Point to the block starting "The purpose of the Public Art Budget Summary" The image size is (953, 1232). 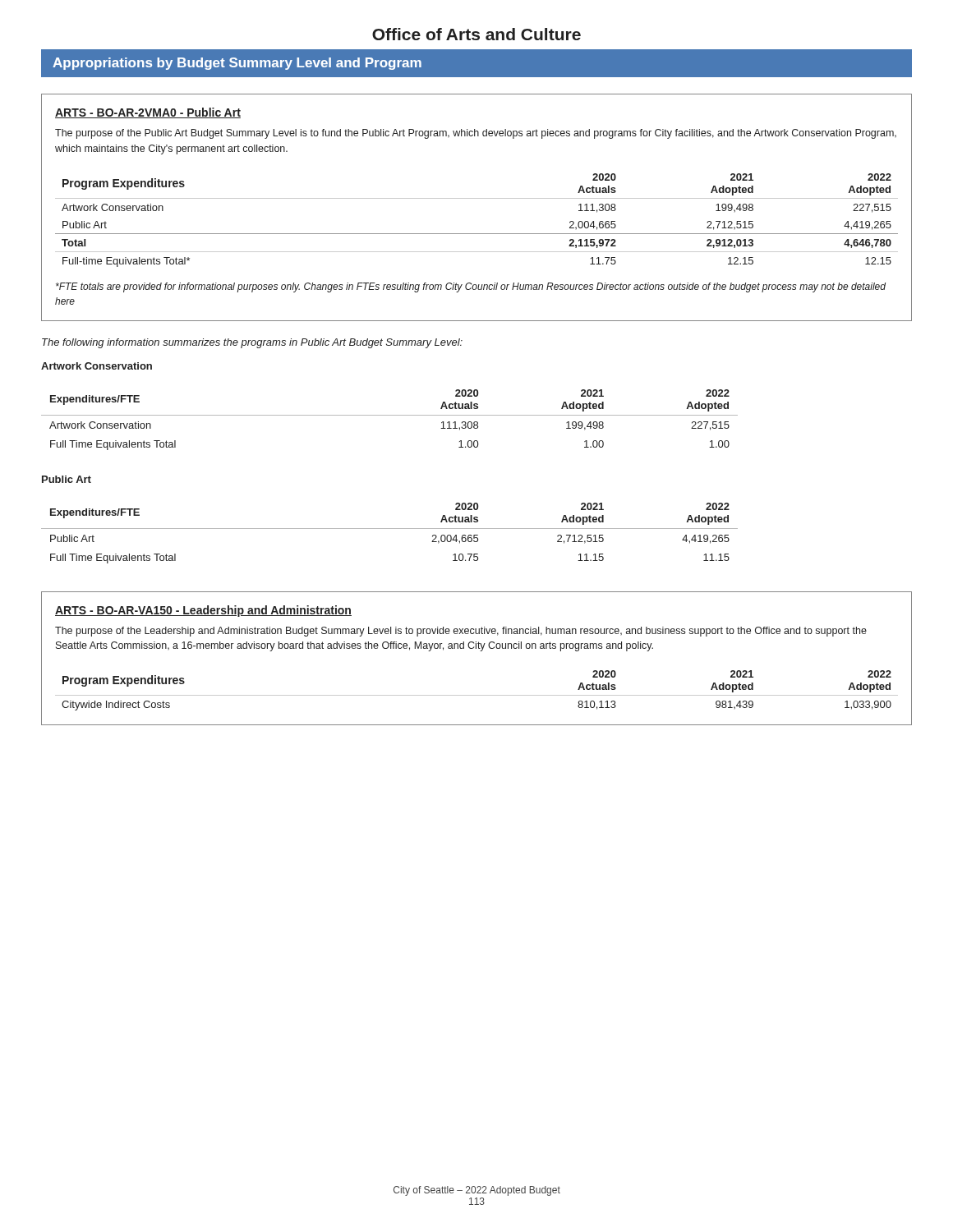476,141
